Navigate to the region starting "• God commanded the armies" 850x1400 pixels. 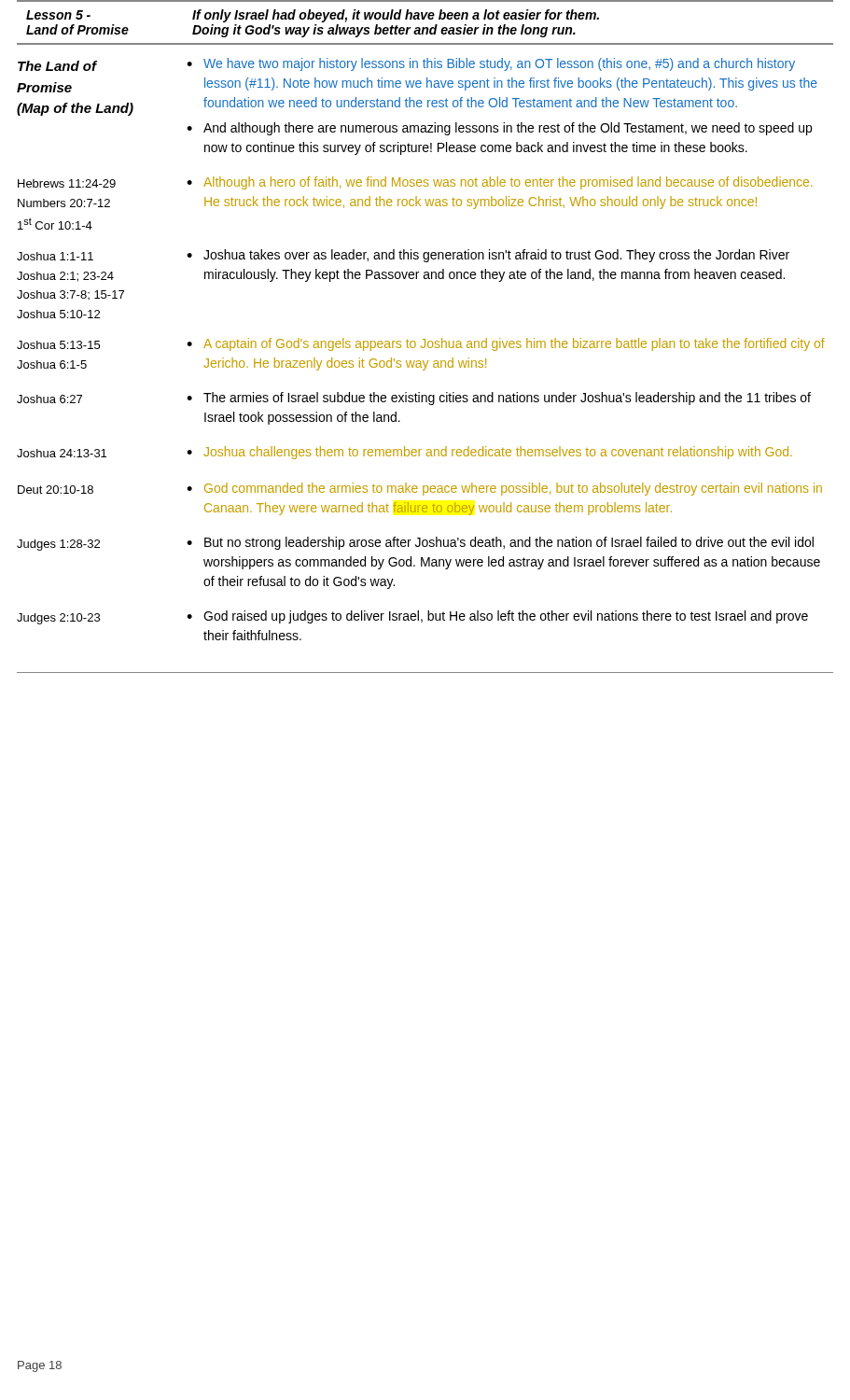point(510,499)
